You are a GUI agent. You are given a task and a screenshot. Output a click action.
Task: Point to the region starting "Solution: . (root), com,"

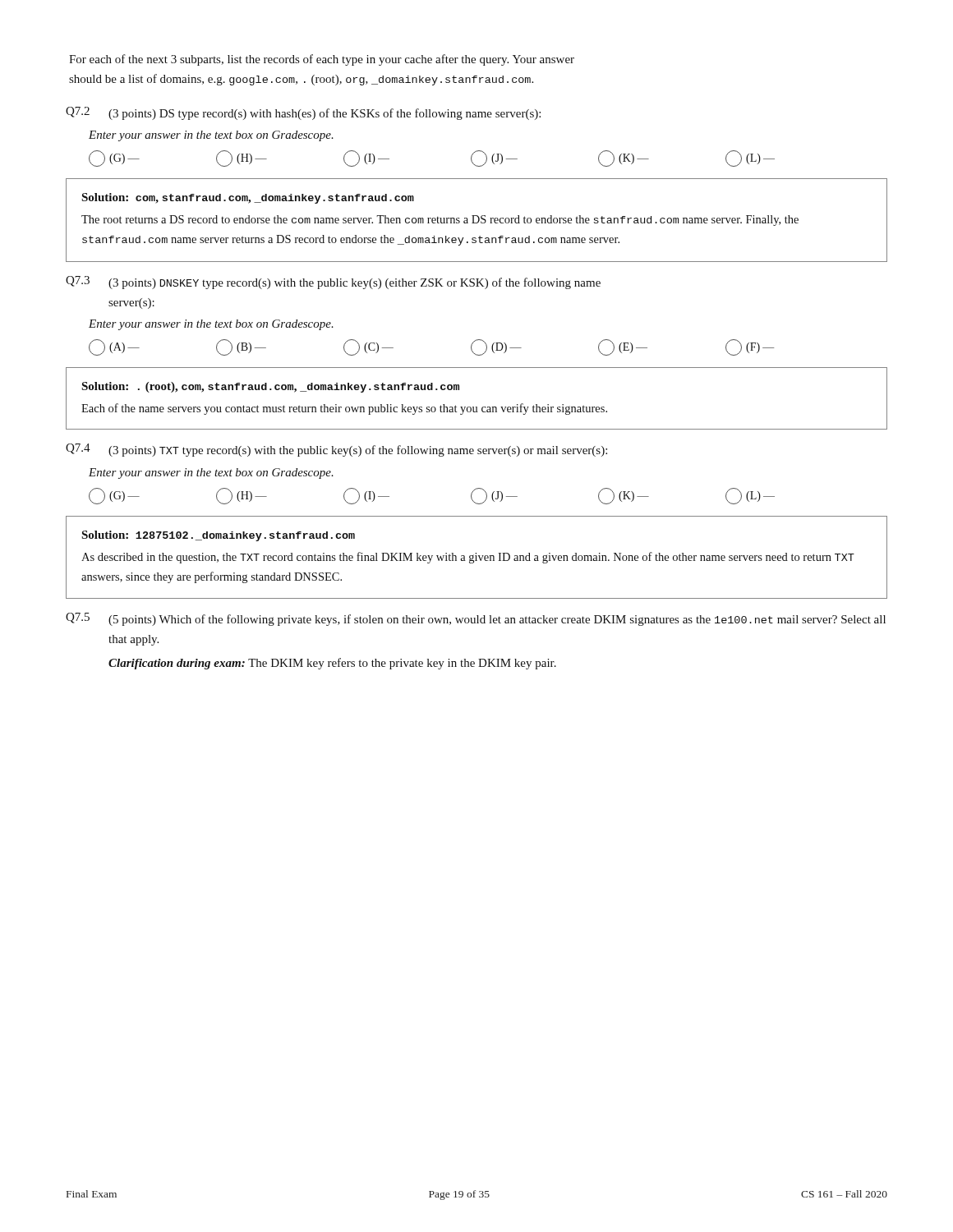[476, 398]
